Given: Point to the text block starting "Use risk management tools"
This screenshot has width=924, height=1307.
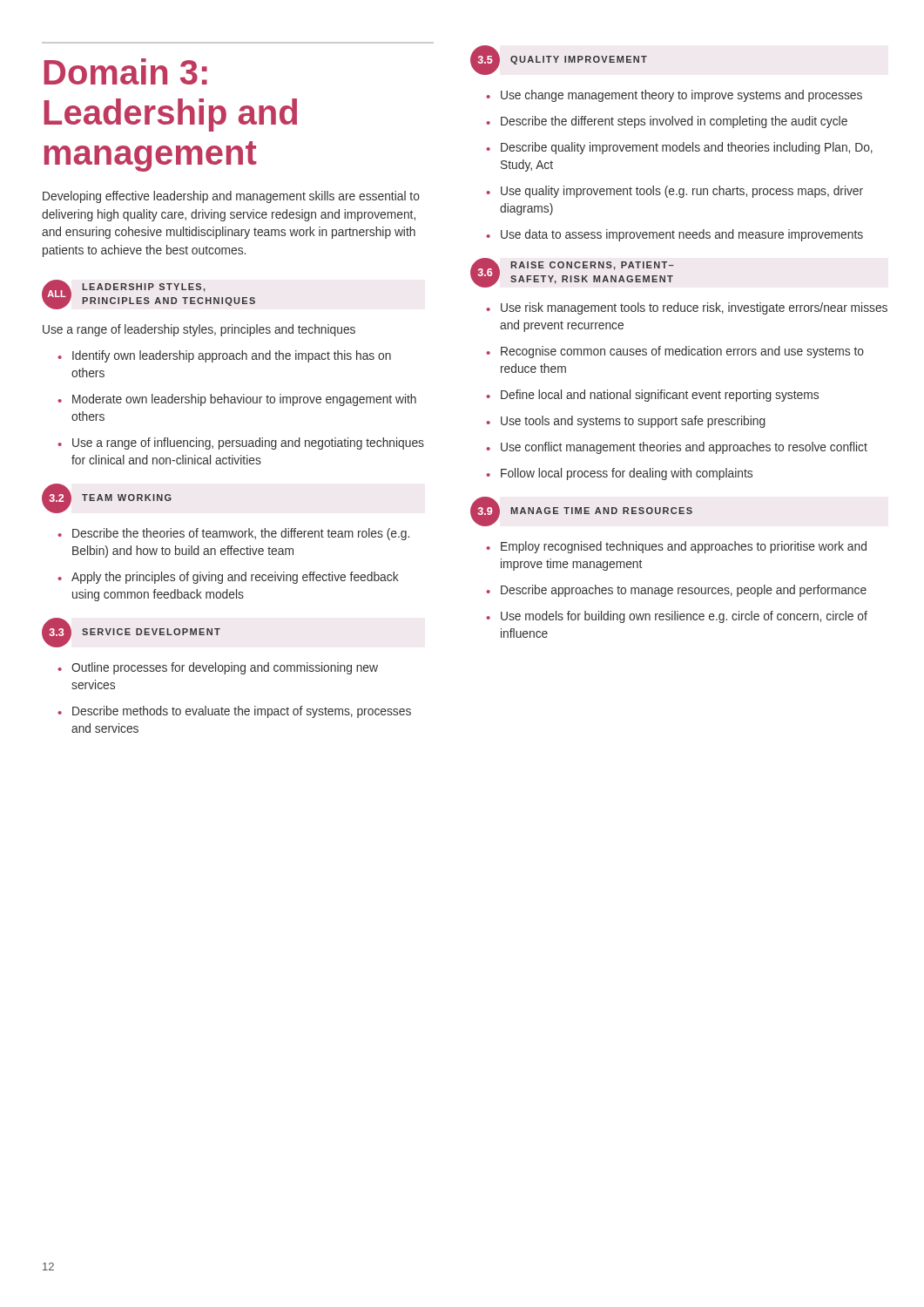Looking at the screenshot, I should pos(679,317).
